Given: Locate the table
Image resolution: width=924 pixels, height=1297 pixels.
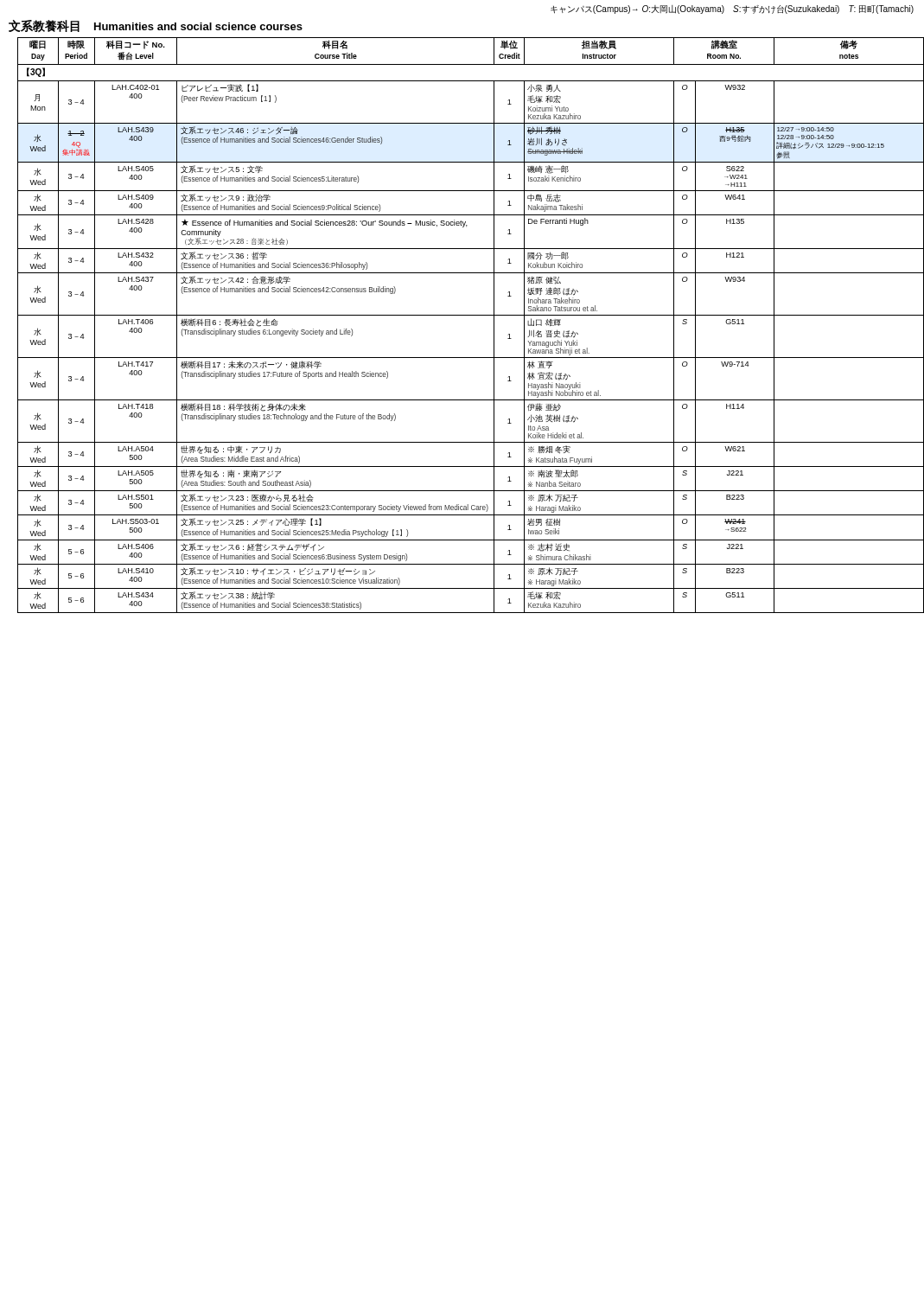Looking at the screenshot, I should 462,325.
